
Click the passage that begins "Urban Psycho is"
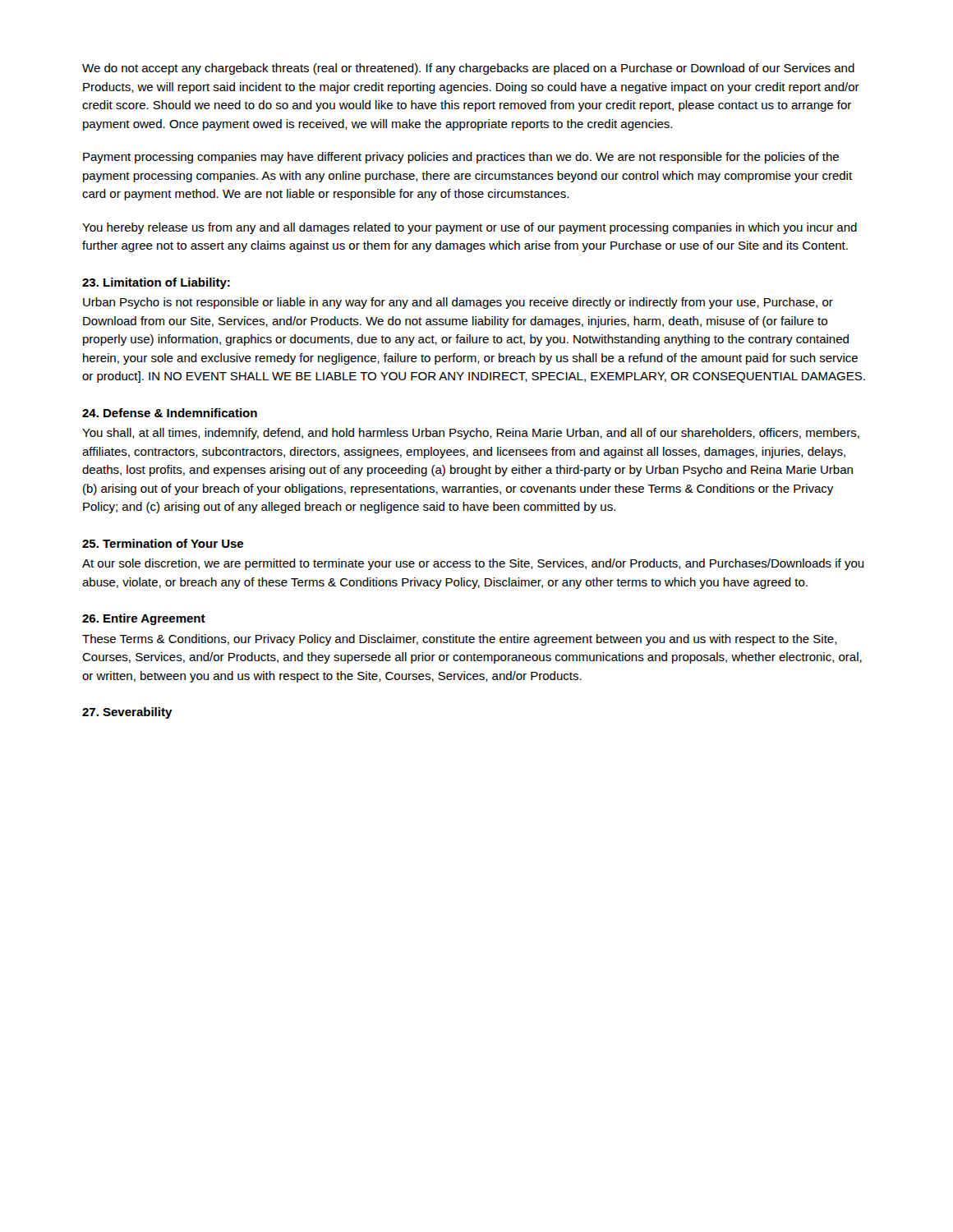click(474, 339)
